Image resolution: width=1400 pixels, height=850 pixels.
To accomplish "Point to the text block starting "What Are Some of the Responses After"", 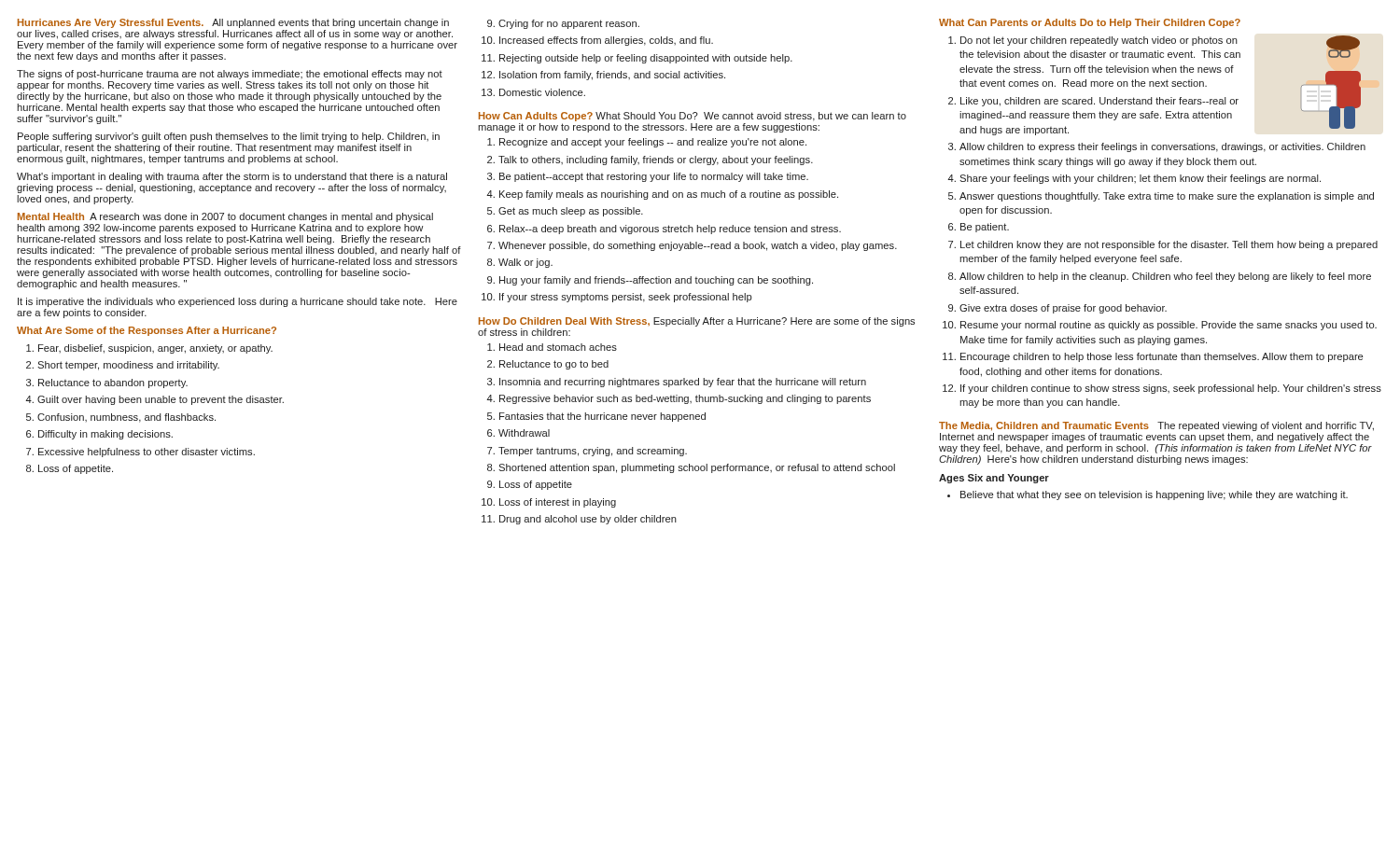I will point(147,330).
